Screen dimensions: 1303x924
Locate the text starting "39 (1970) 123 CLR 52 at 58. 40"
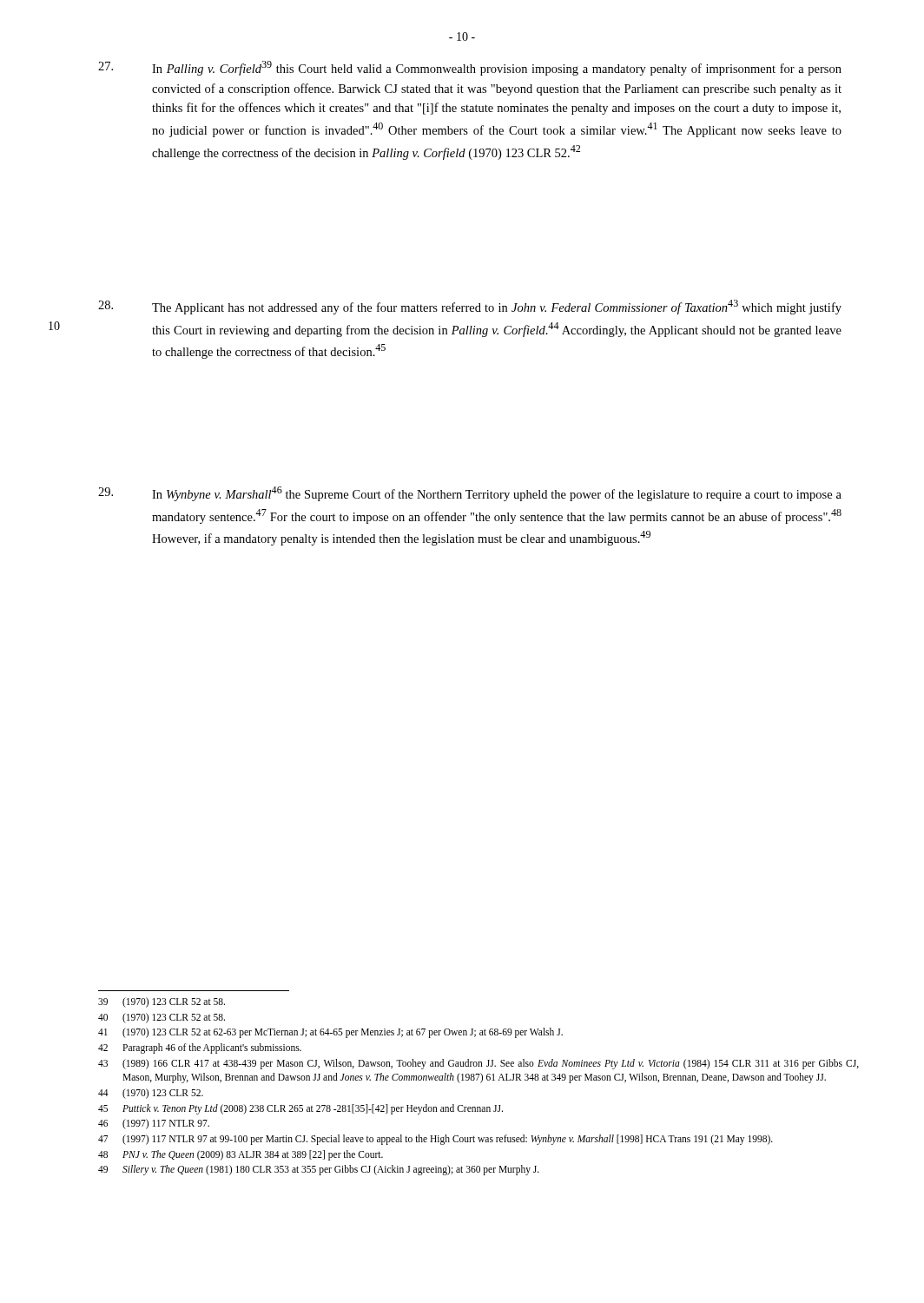(478, 1084)
